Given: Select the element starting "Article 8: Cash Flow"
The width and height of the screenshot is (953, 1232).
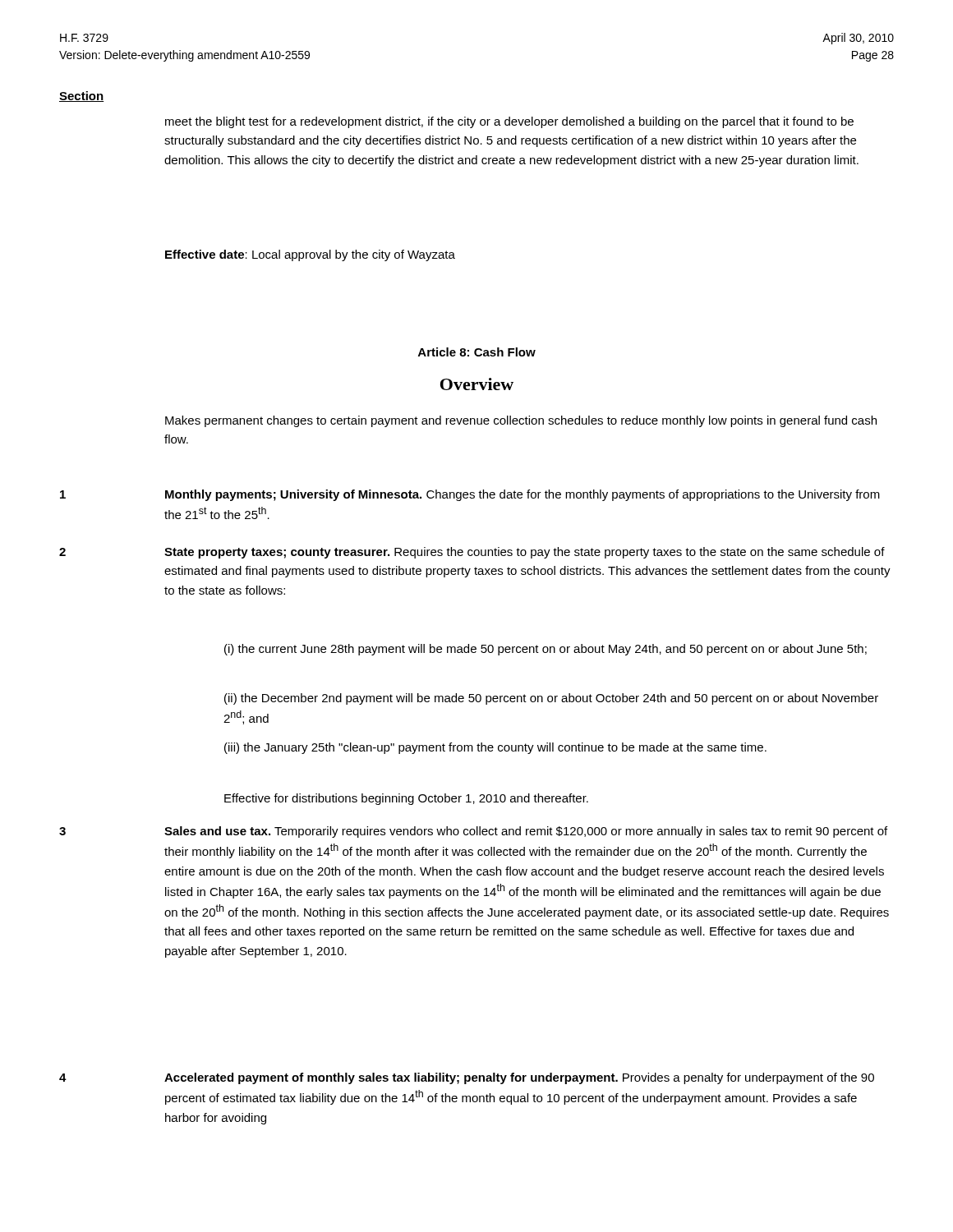Looking at the screenshot, I should (476, 352).
